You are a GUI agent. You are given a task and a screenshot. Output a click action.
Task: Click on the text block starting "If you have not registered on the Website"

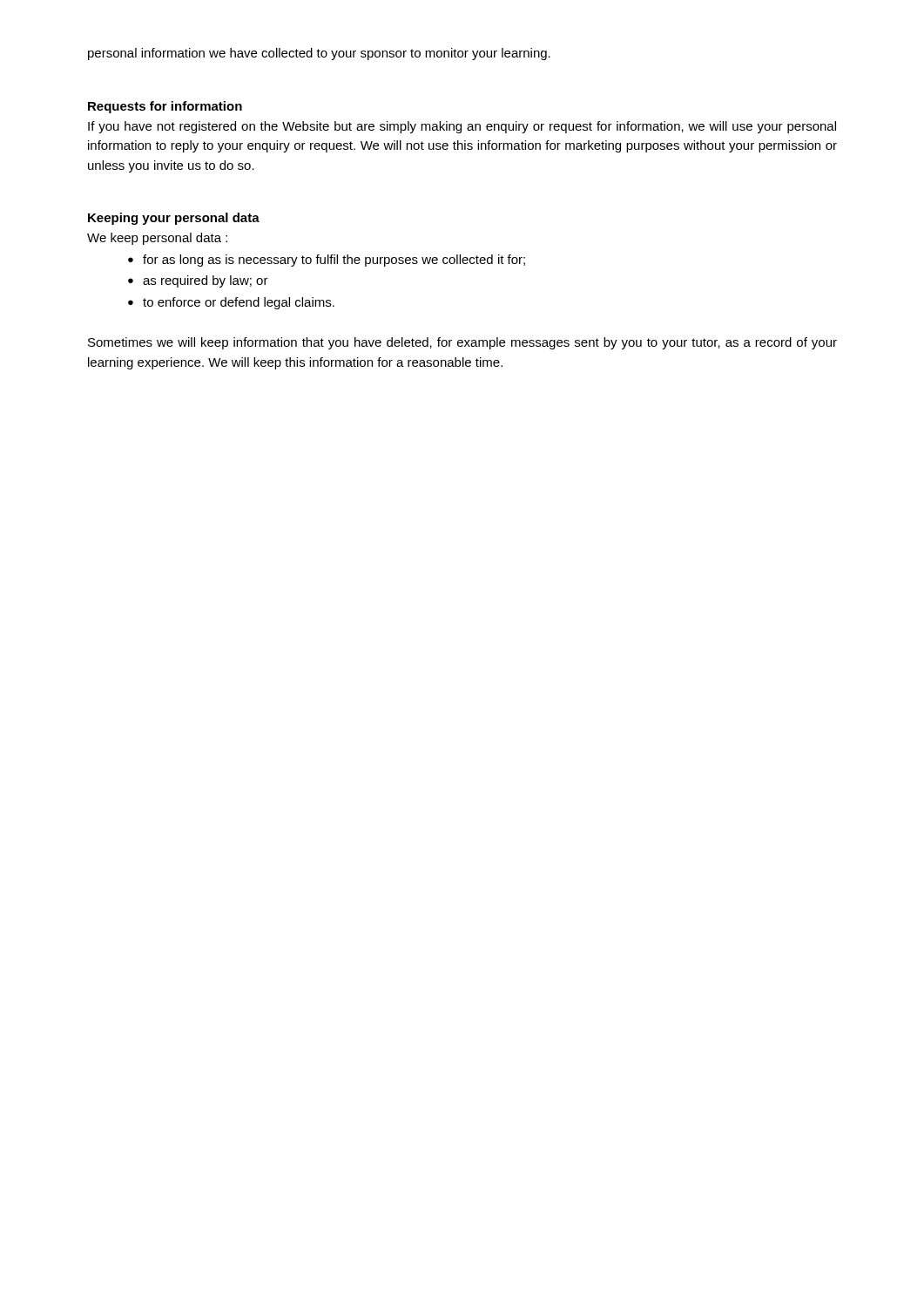click(462, 145)
